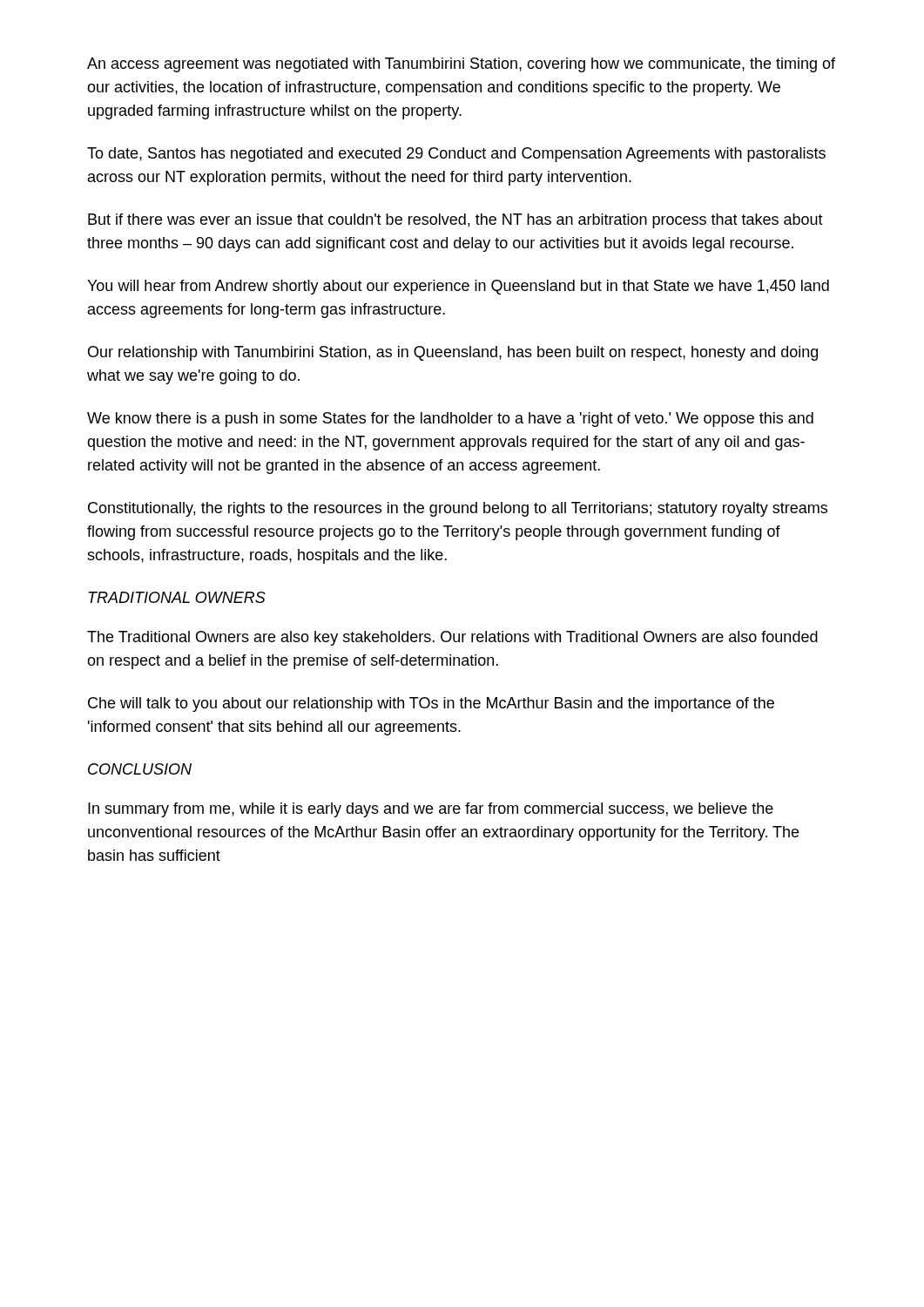Locate the text block starting "But if there was ever an"
Image resolution: width=924 pixels, height=1307 pixels.
point(455,231)
